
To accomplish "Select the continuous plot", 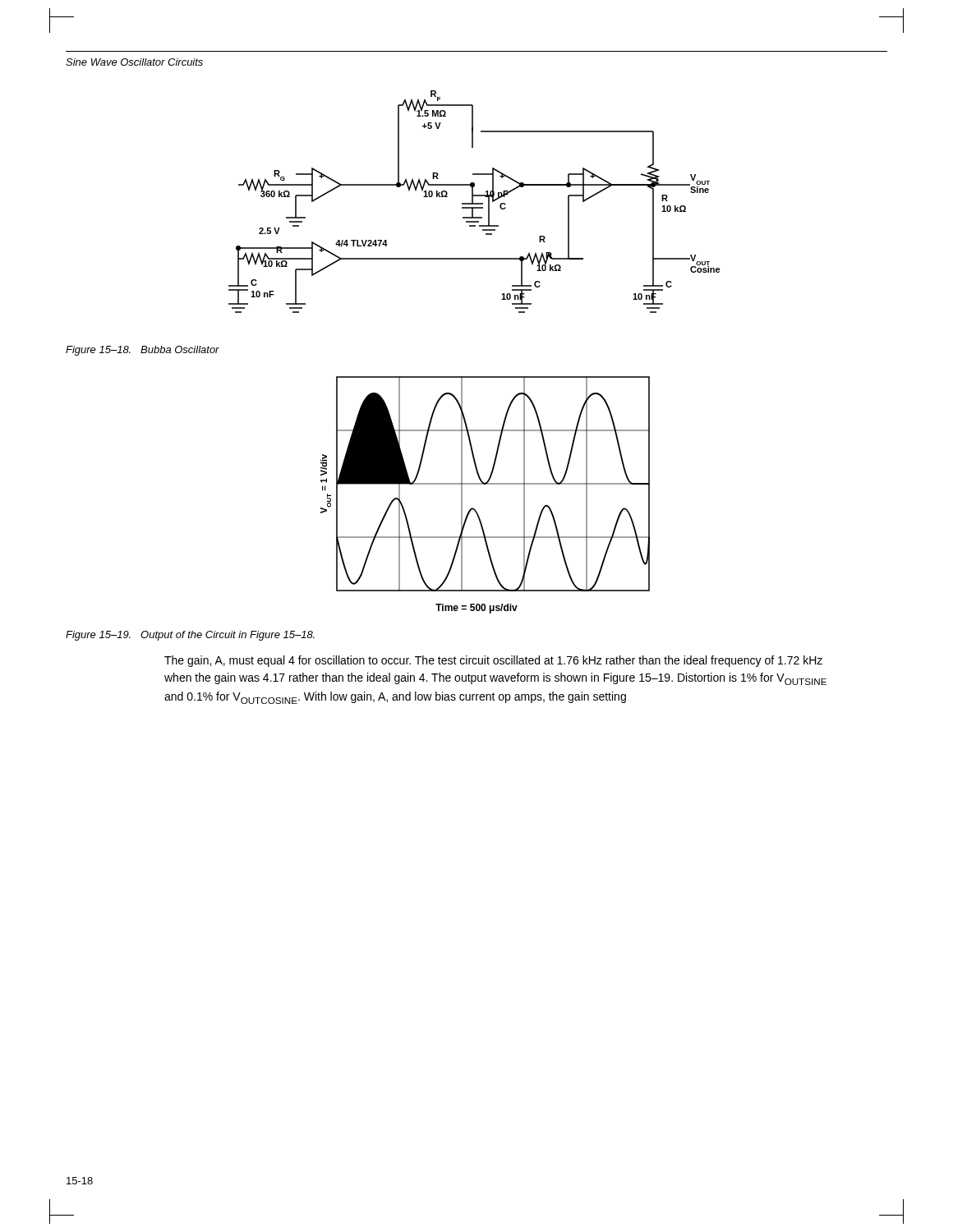I will pos(476,496).
